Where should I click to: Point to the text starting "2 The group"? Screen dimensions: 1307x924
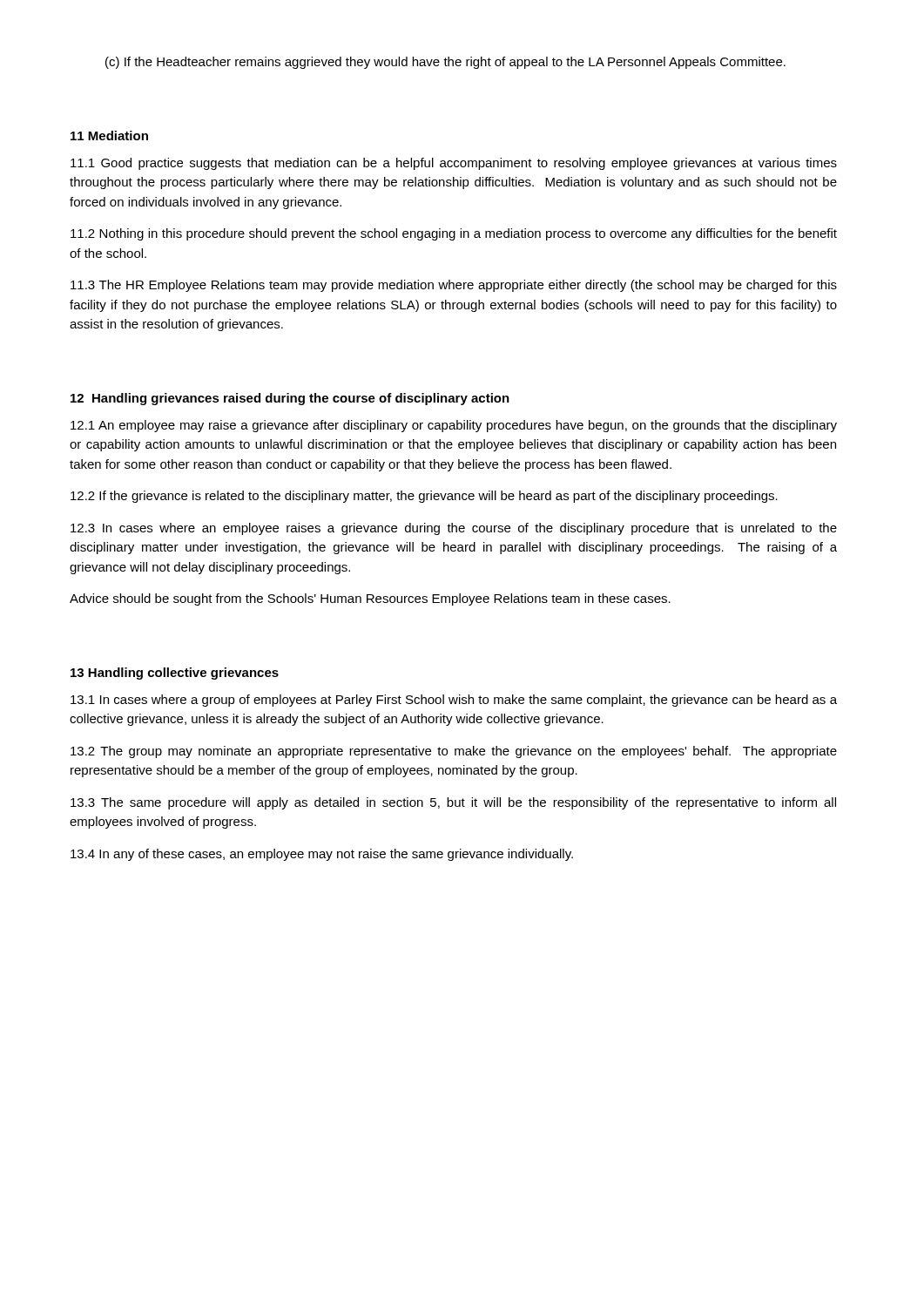click(453, 760)
